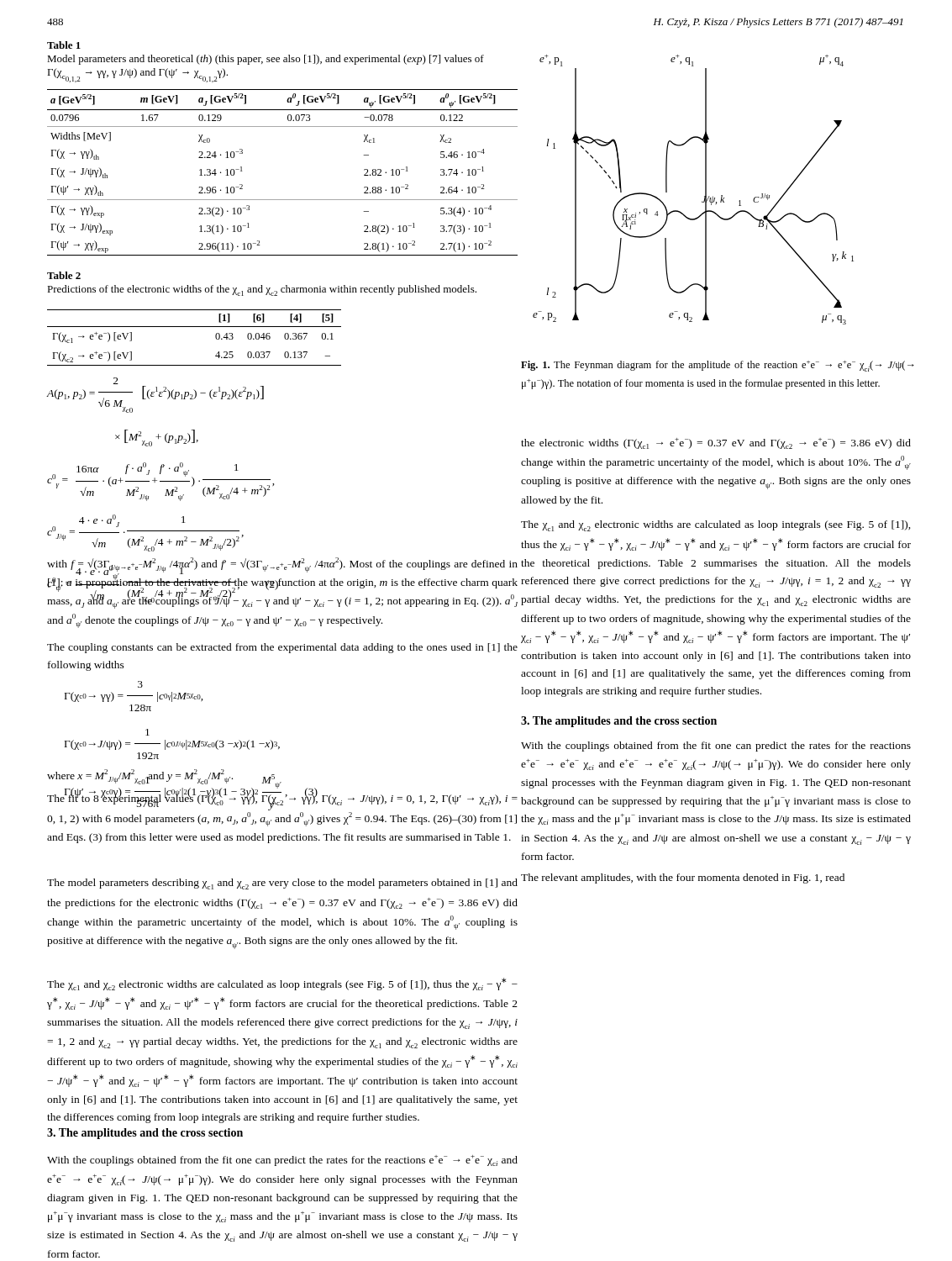Locate the block of text that opens with "The coupling constants can be extracted"
Viewport: 952px width, 1261px height.
tap(282, 656)
